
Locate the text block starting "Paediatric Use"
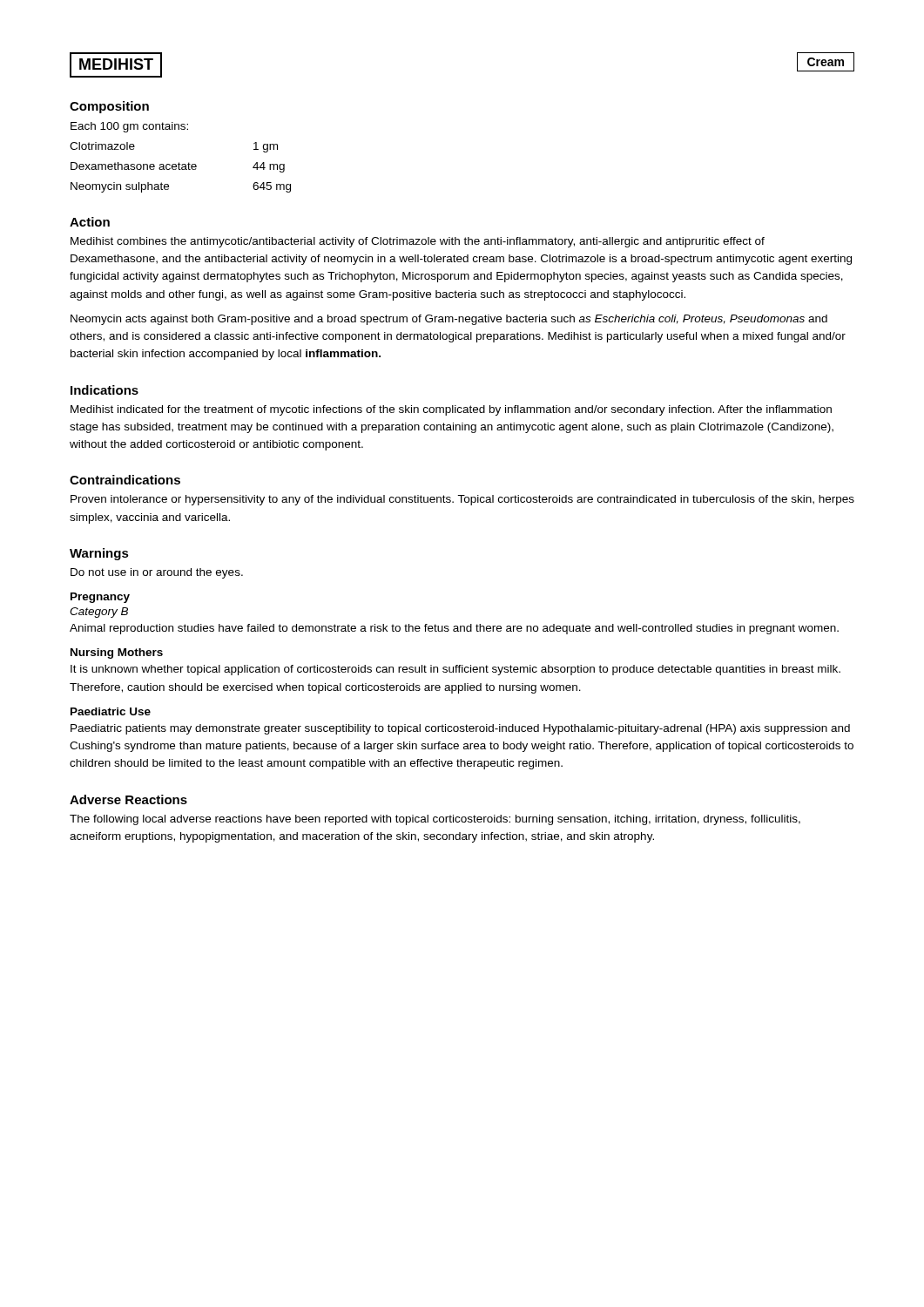click(x=110, y=711)
